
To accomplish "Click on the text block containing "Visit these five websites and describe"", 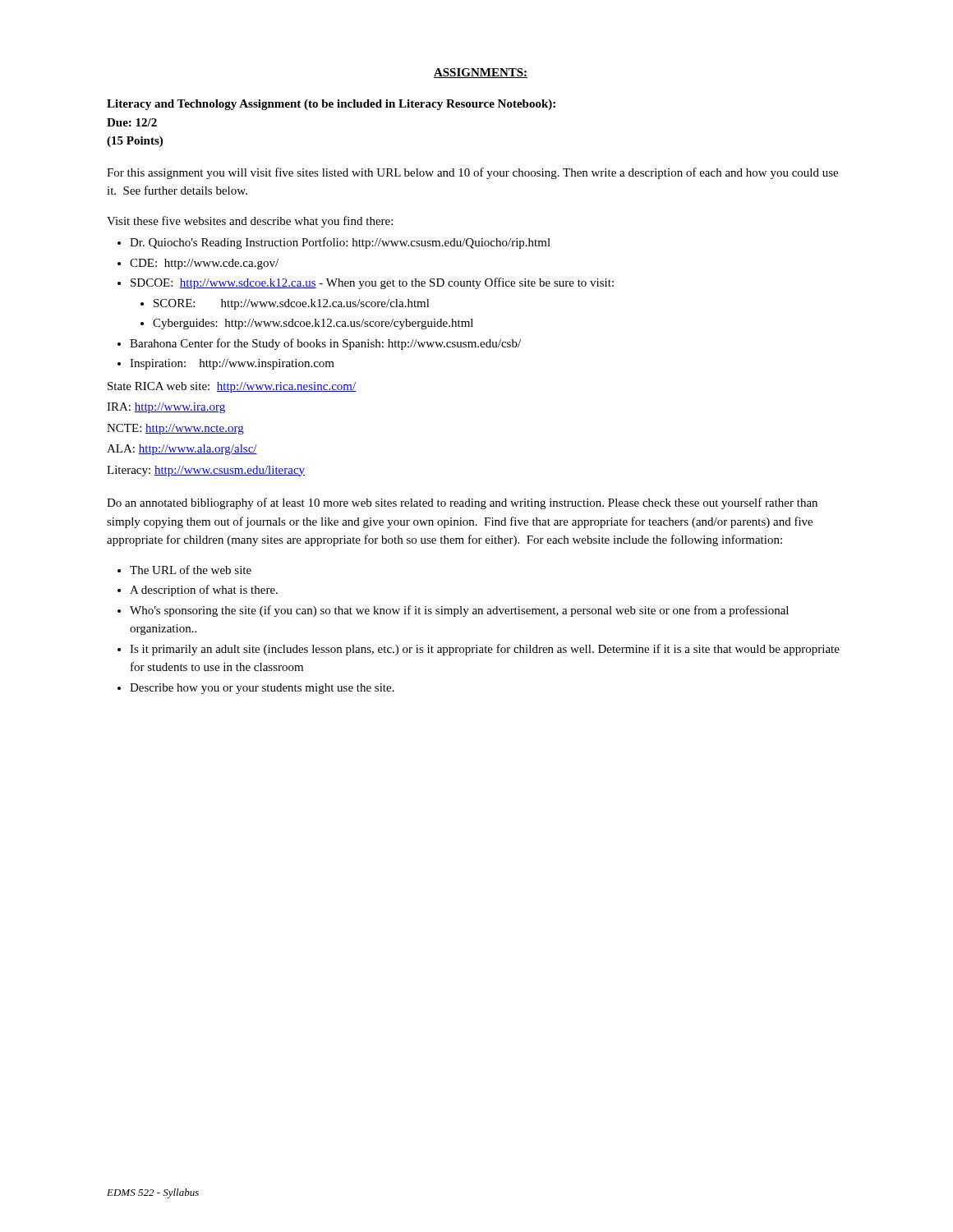I will point(250,221).
